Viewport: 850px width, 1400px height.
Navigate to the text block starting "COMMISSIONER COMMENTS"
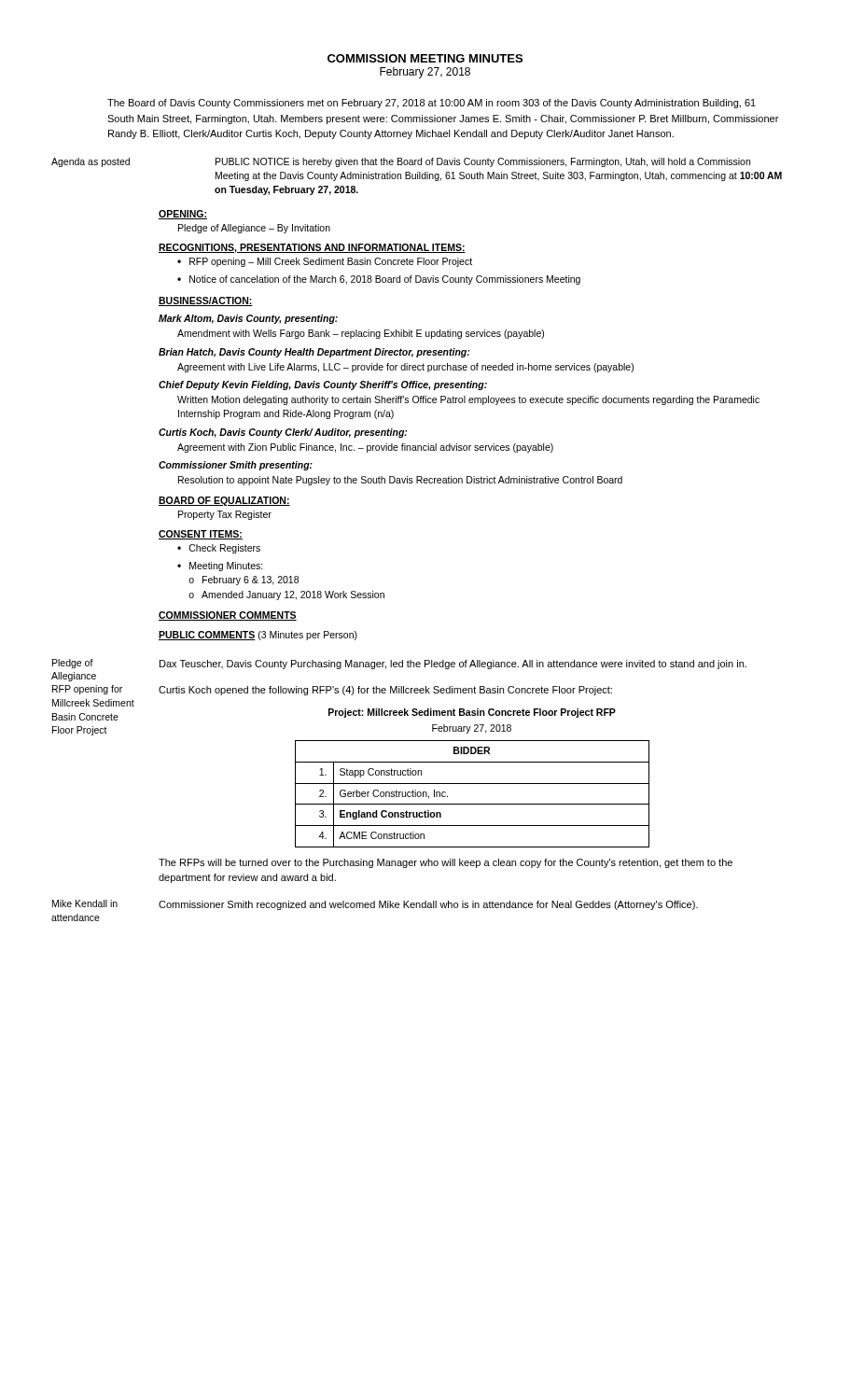pyautogui.click(x=227, y=615)
